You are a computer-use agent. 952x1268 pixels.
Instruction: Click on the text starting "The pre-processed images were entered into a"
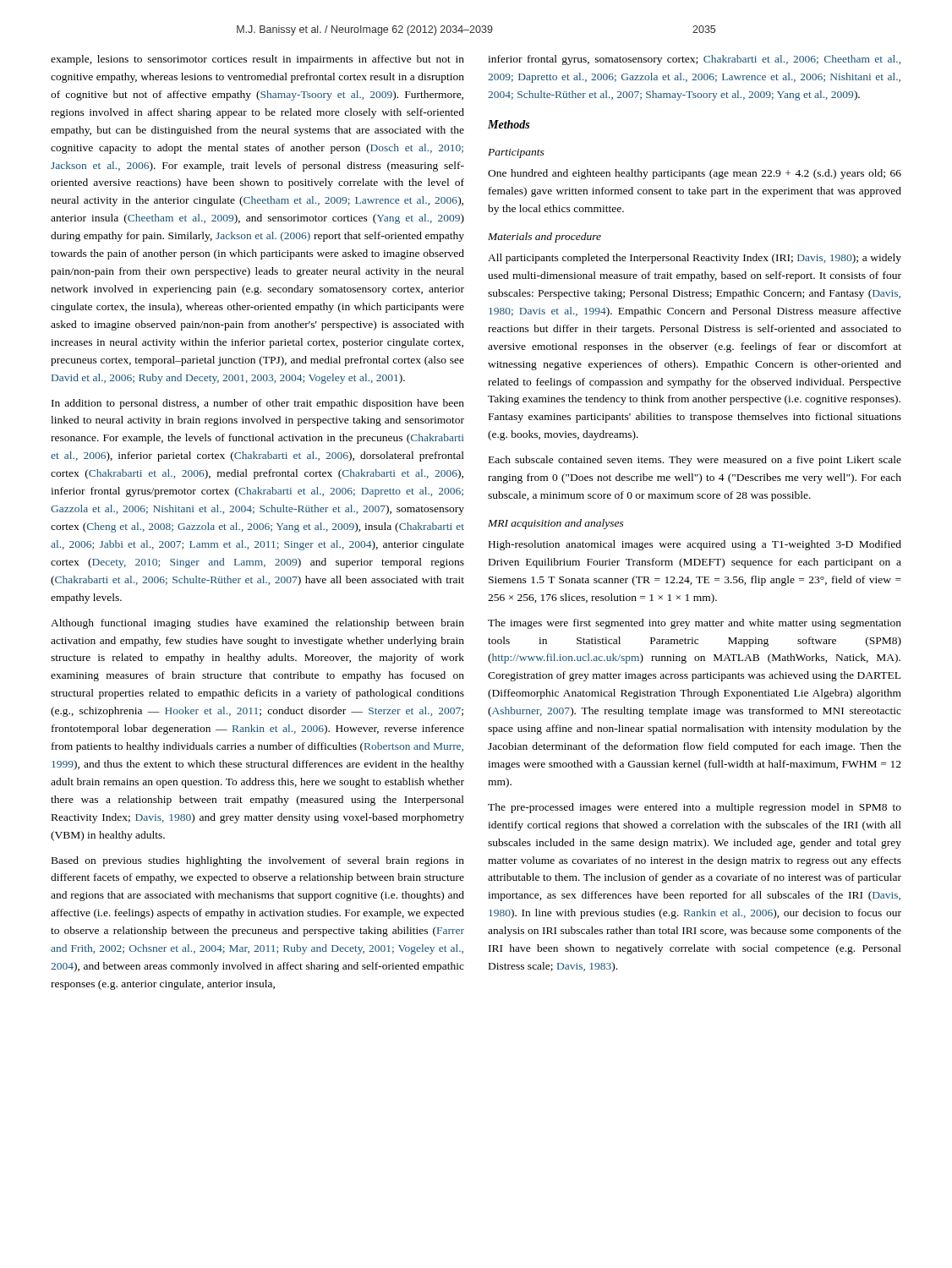(x=695, y=887)
